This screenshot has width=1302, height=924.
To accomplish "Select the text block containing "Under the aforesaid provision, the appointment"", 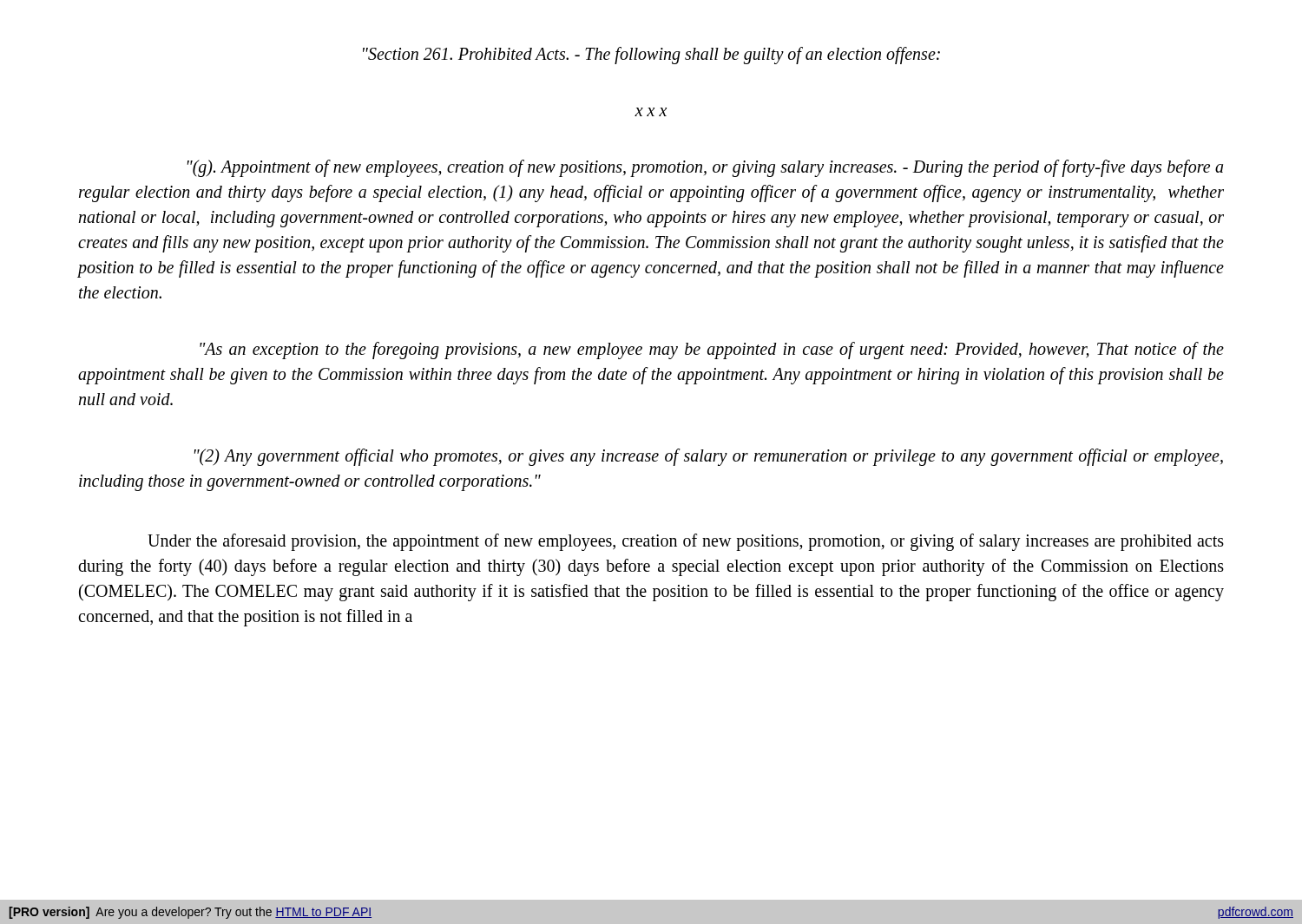I will pyautogui.click(x=651, y=579).
